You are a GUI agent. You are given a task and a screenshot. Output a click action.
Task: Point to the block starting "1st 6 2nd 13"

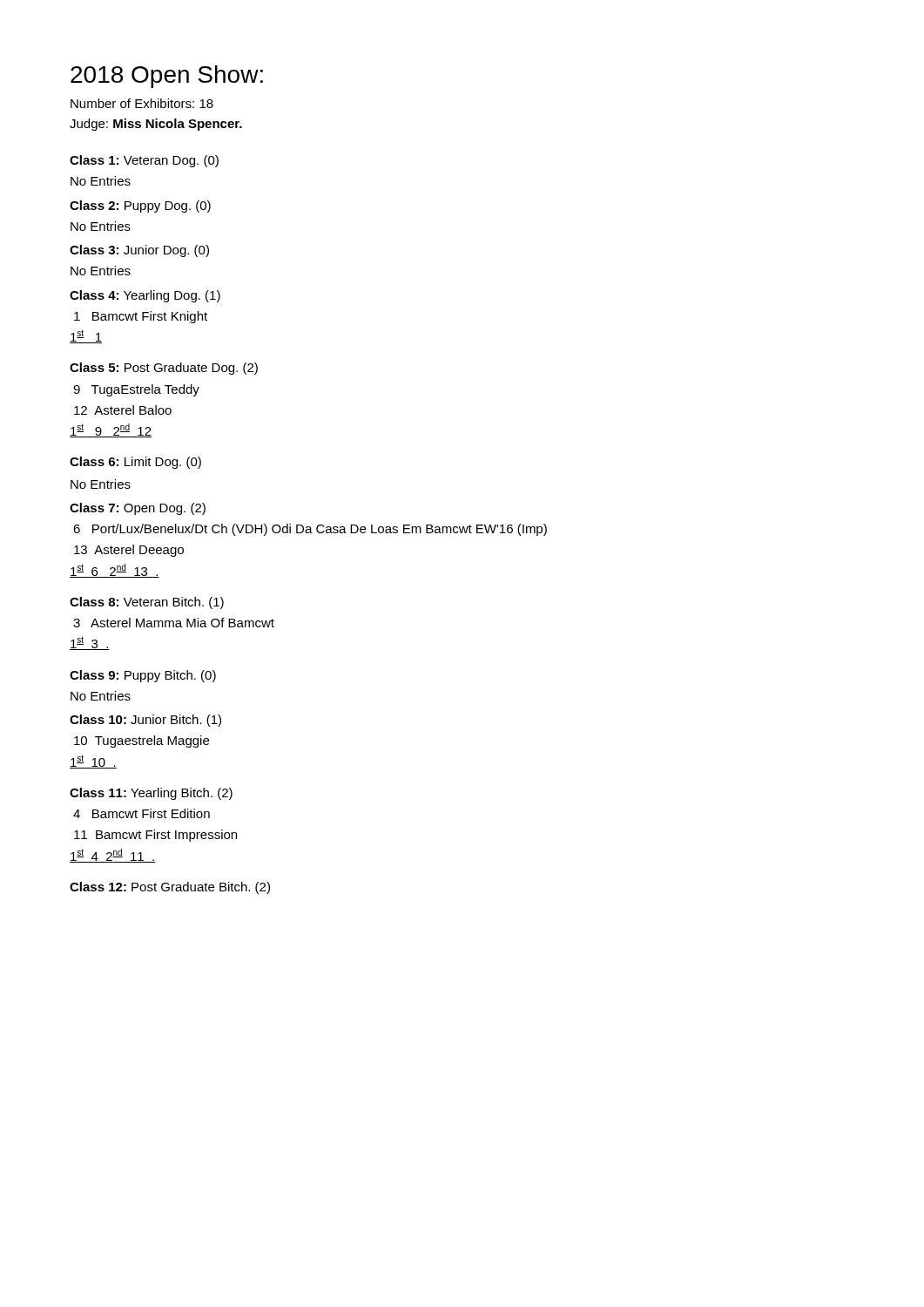114,571
